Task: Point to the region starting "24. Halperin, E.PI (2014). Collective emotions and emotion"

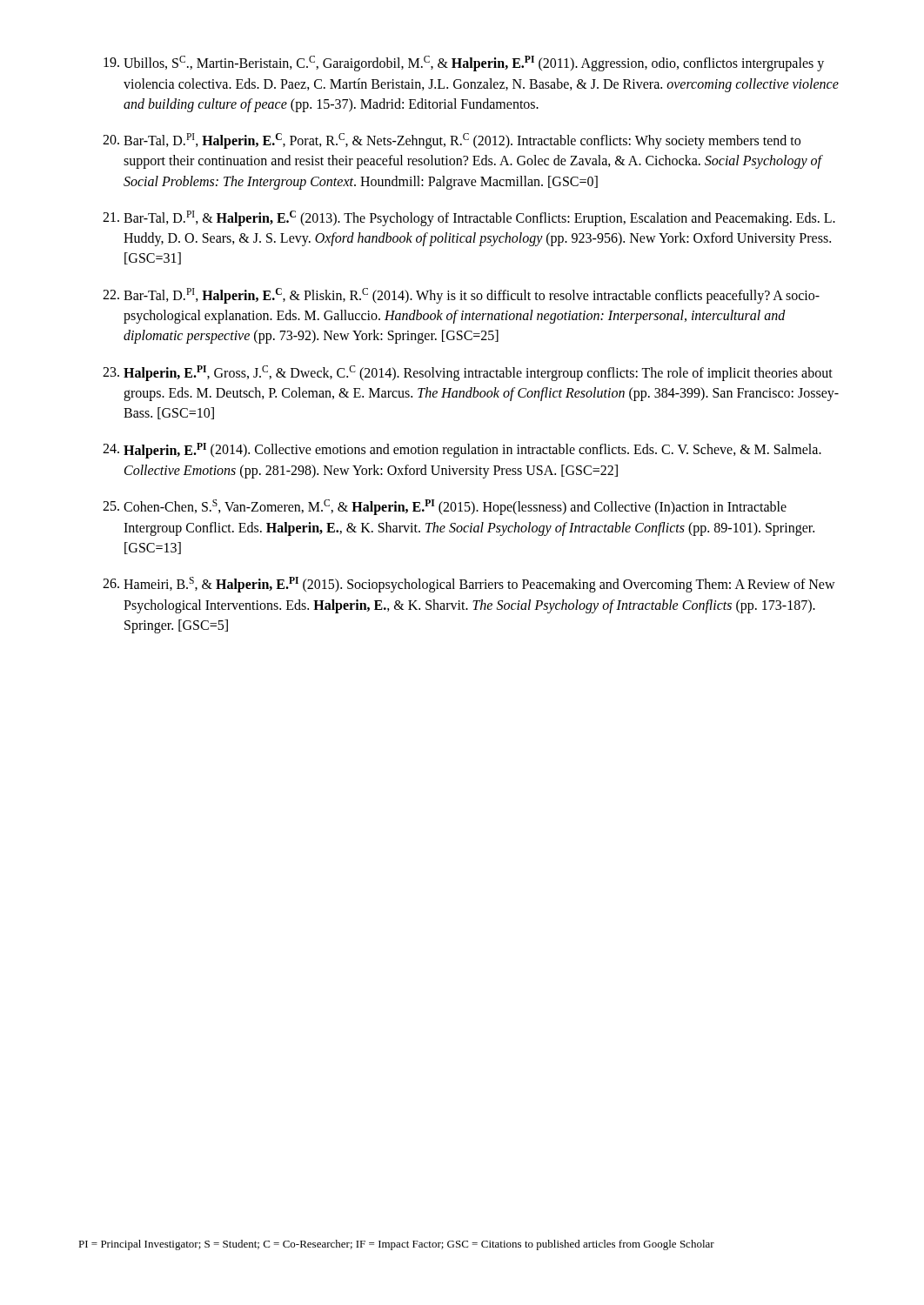Action: pos(462,460)
